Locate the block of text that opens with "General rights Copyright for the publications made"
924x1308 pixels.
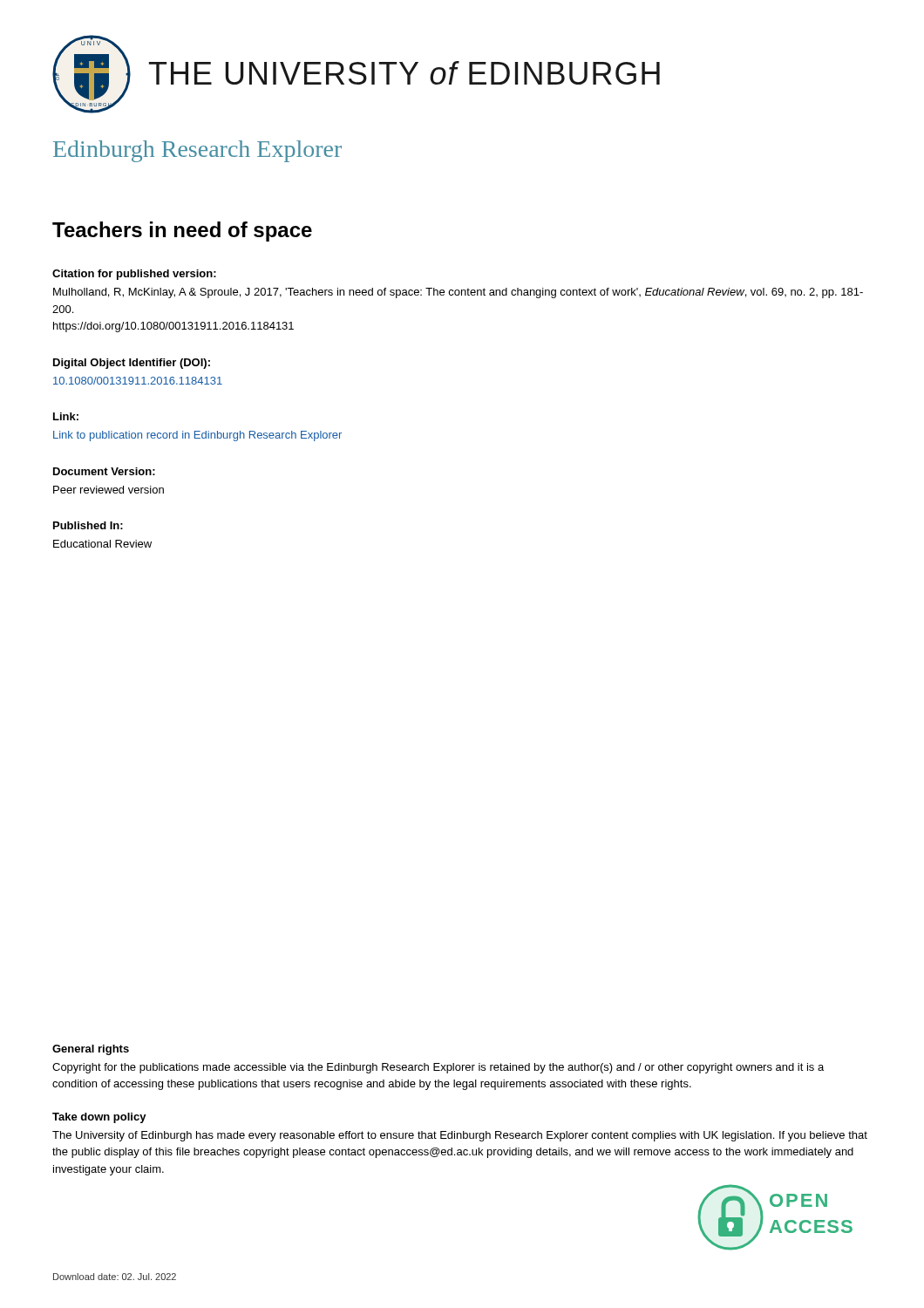(462, 1067)
